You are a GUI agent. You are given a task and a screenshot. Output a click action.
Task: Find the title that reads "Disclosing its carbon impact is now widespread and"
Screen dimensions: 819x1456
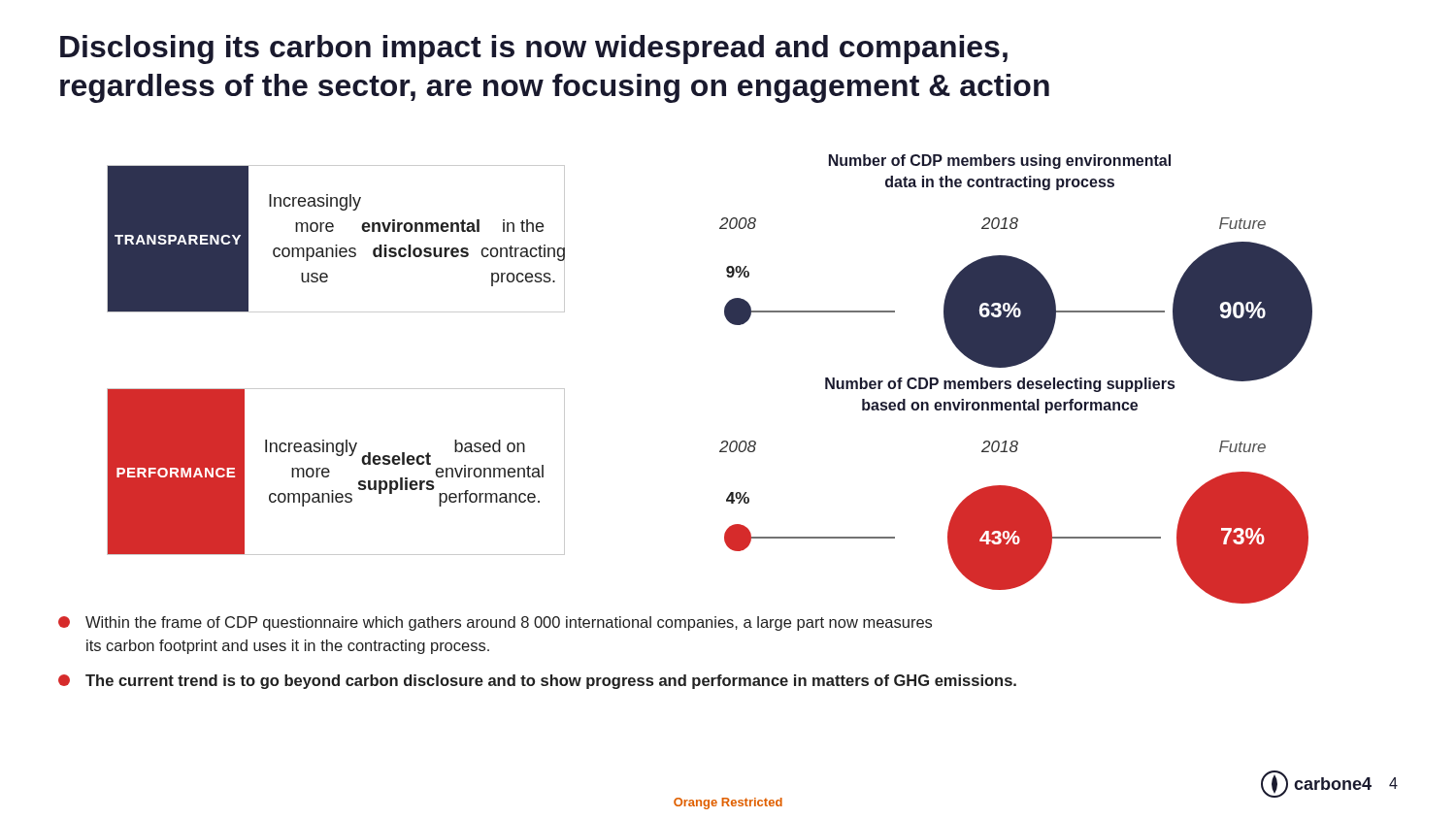click(728, 66)
